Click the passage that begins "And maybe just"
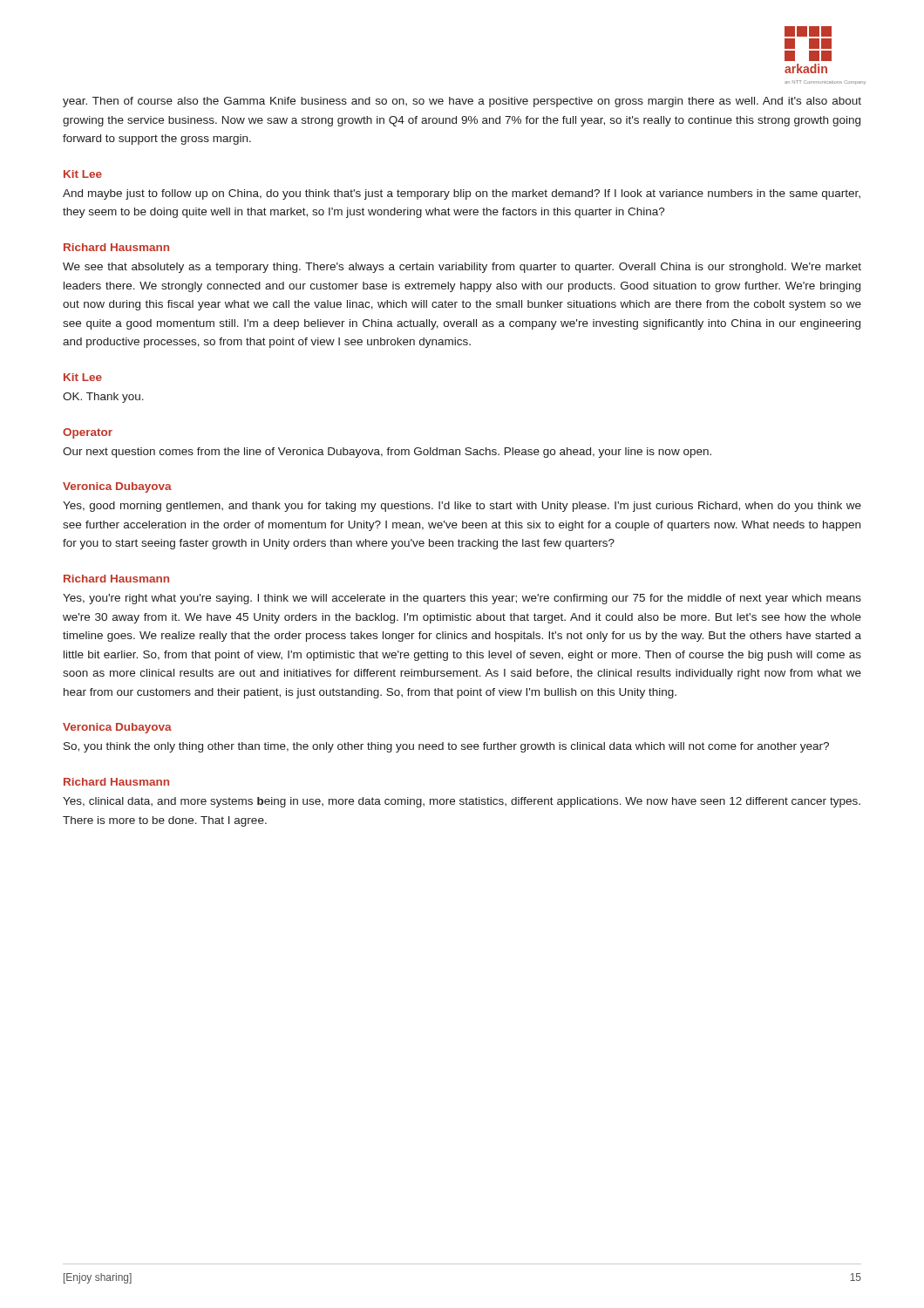 [462, 202]
